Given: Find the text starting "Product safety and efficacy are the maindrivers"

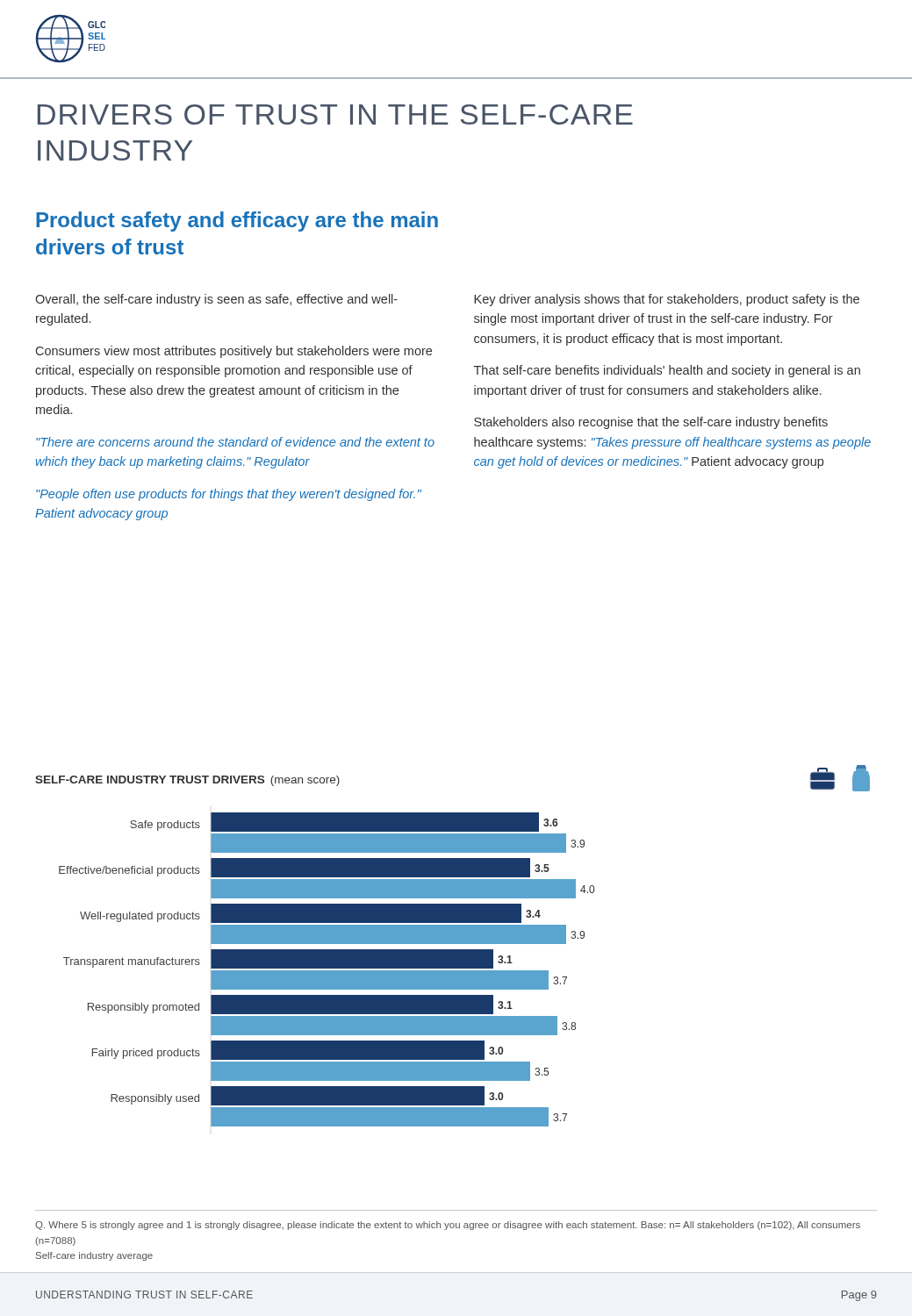Looking at the screenshot, I should click(x=237, y=233).
